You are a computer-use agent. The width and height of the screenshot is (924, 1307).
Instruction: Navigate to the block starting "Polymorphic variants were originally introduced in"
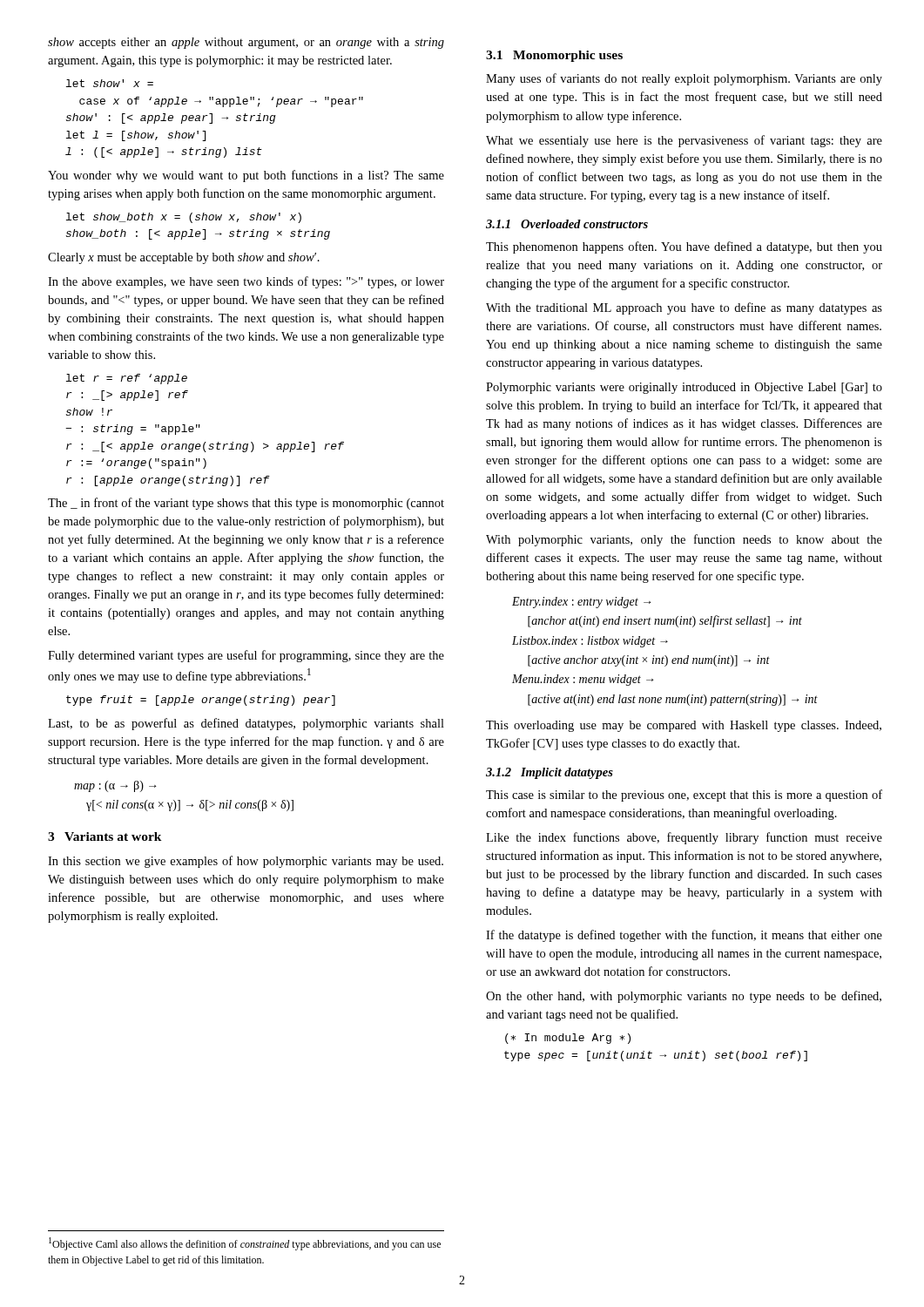point(684,451)
